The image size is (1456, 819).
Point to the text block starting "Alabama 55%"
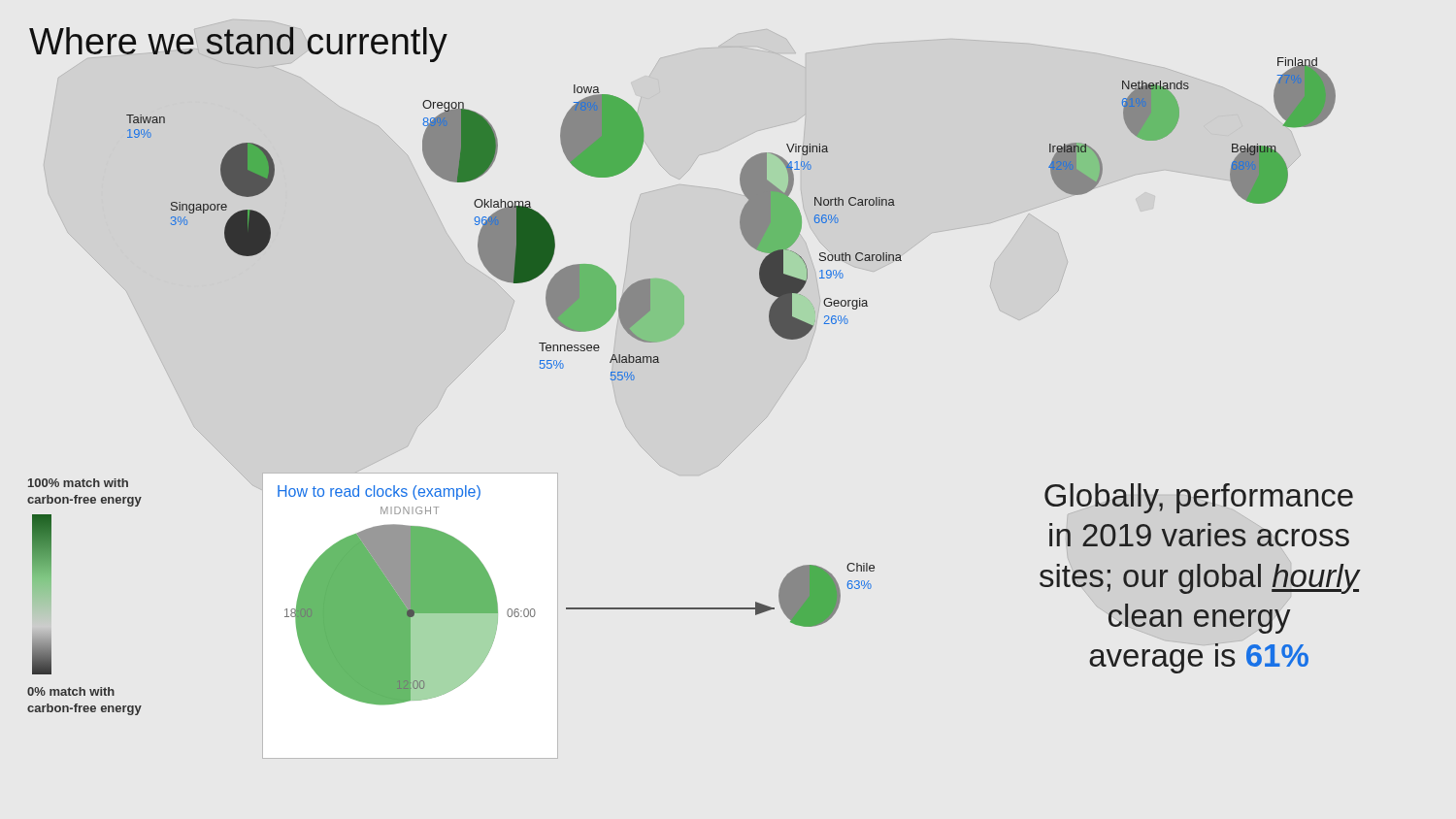click(x=635, y=367)
